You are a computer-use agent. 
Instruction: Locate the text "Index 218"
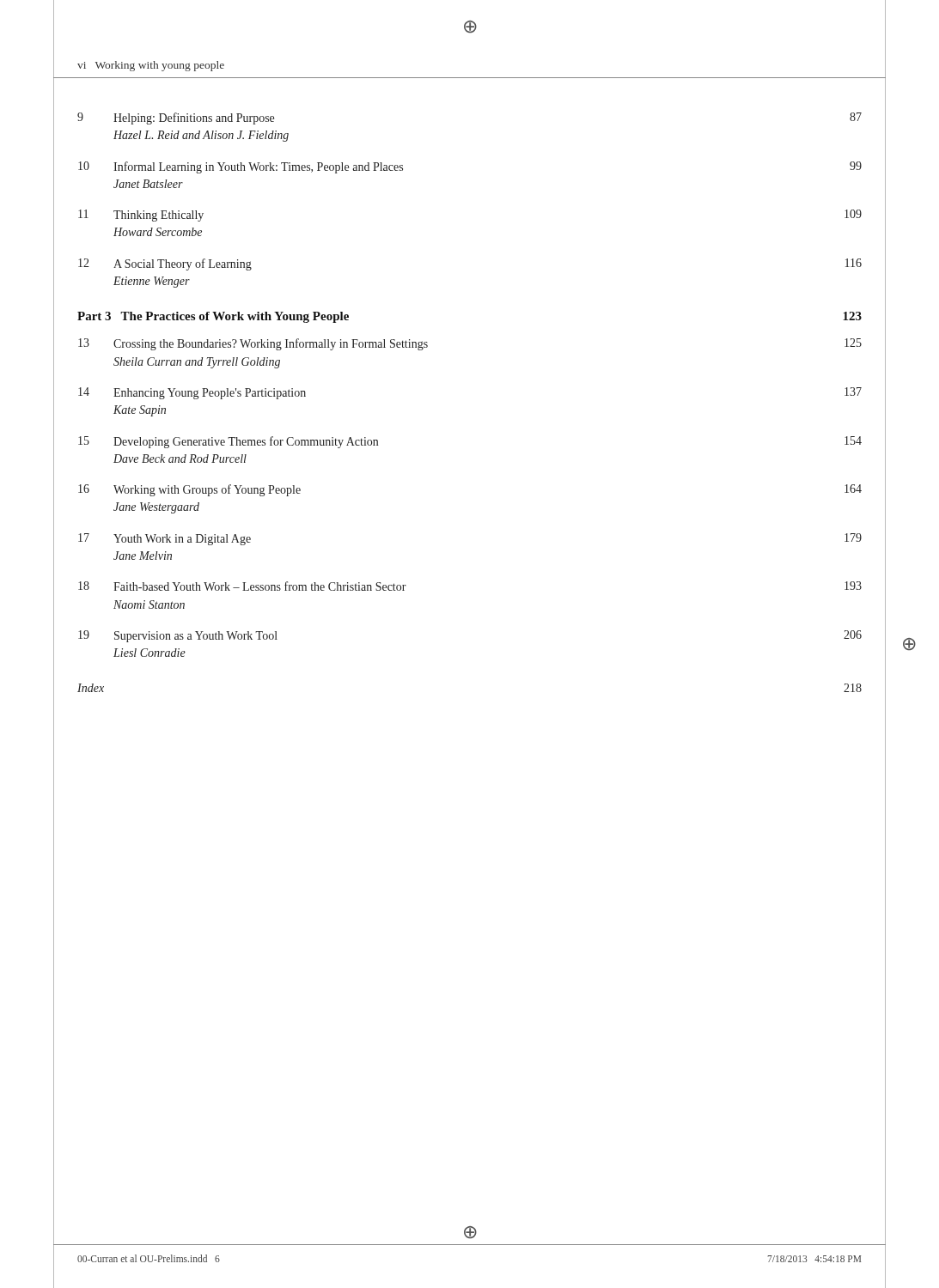(96, 687)
